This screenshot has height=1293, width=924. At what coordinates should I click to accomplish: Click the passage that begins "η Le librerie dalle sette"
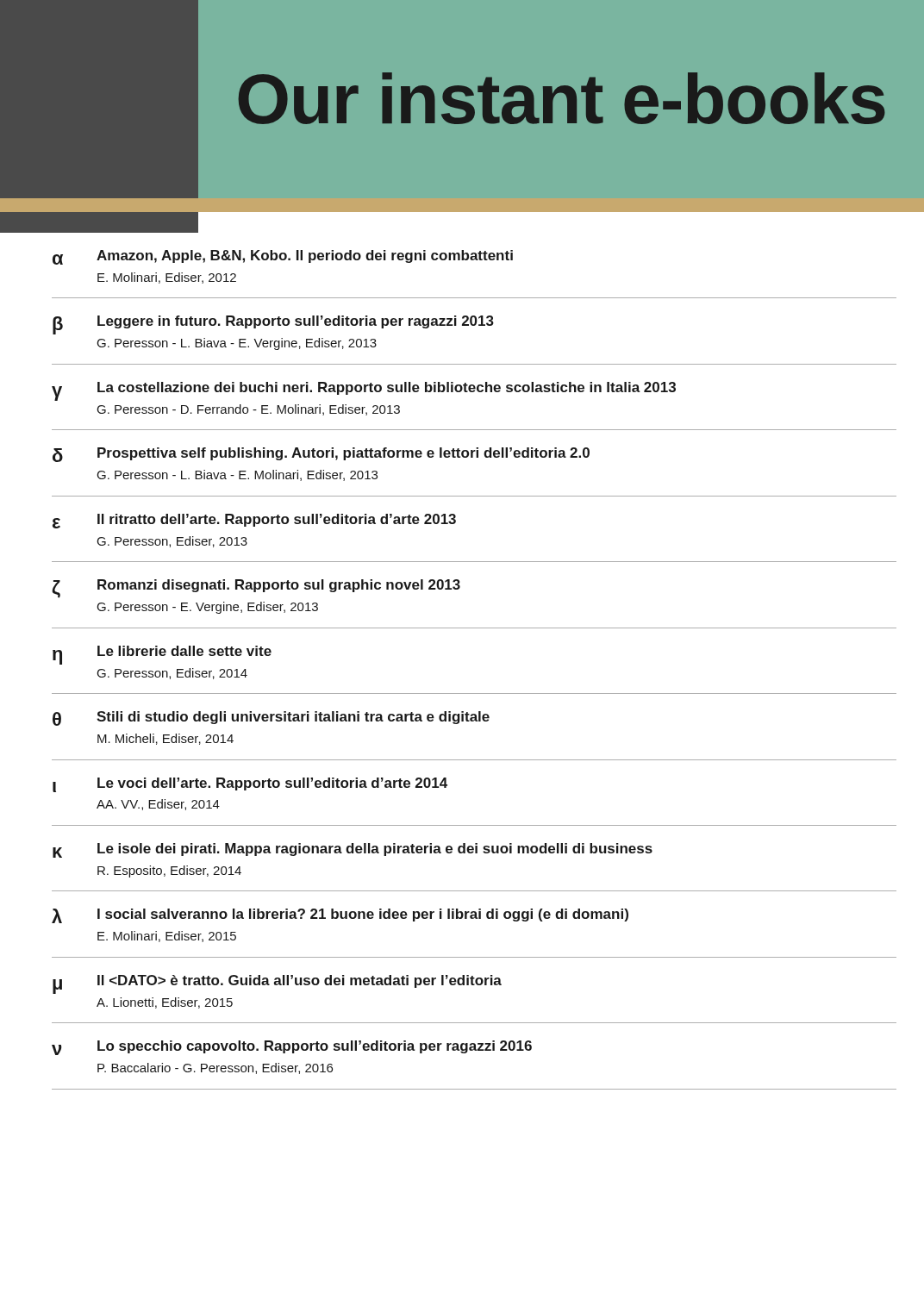pos(162,655)
